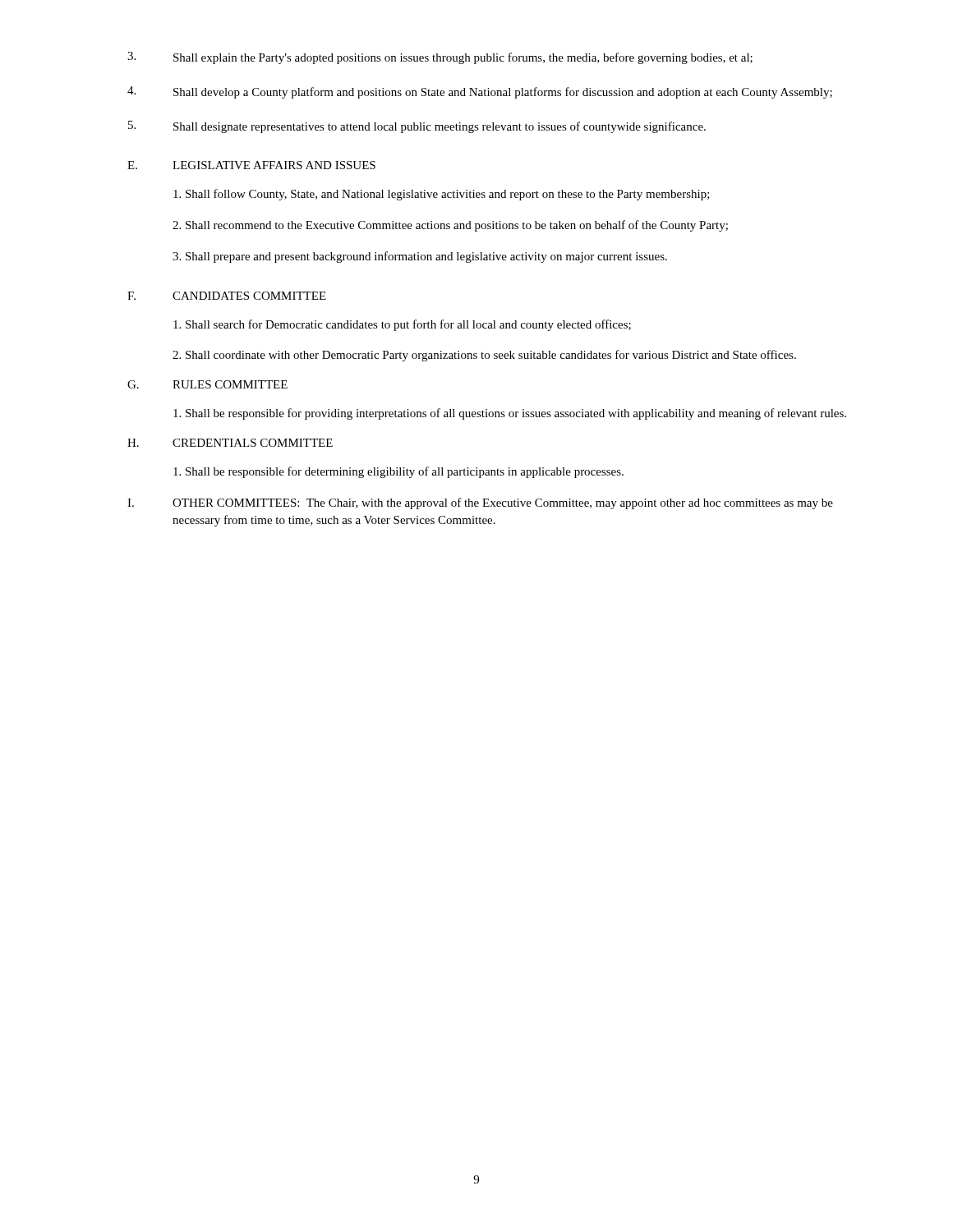The width and height of the screenshot is (953, 1232).
Task: Find the region starting "Shall follow County, State, and National legislative"
Action: pyautogui.click(x=441, y=194)
